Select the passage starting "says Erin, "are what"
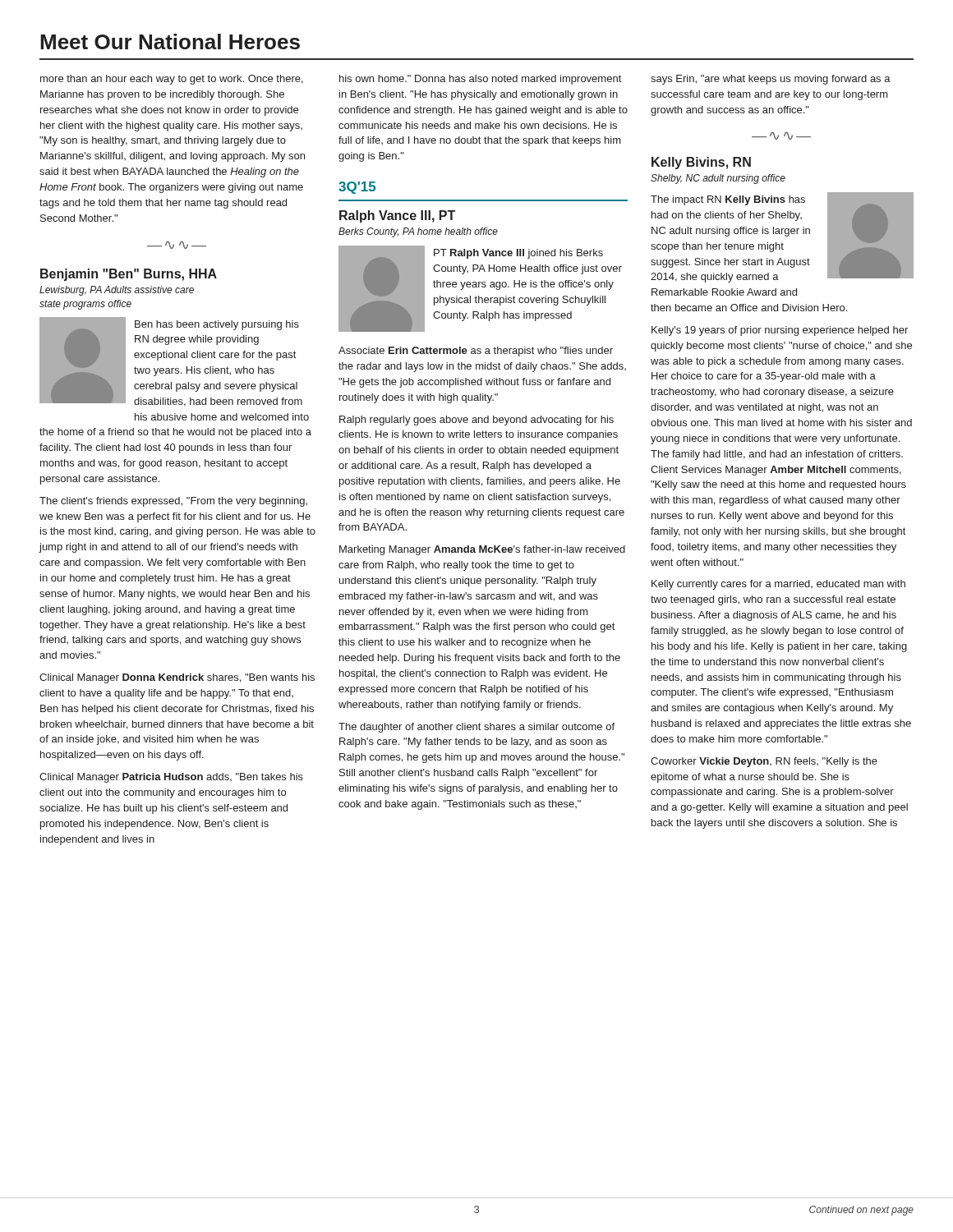953x1232 pixels. point(782,95)
